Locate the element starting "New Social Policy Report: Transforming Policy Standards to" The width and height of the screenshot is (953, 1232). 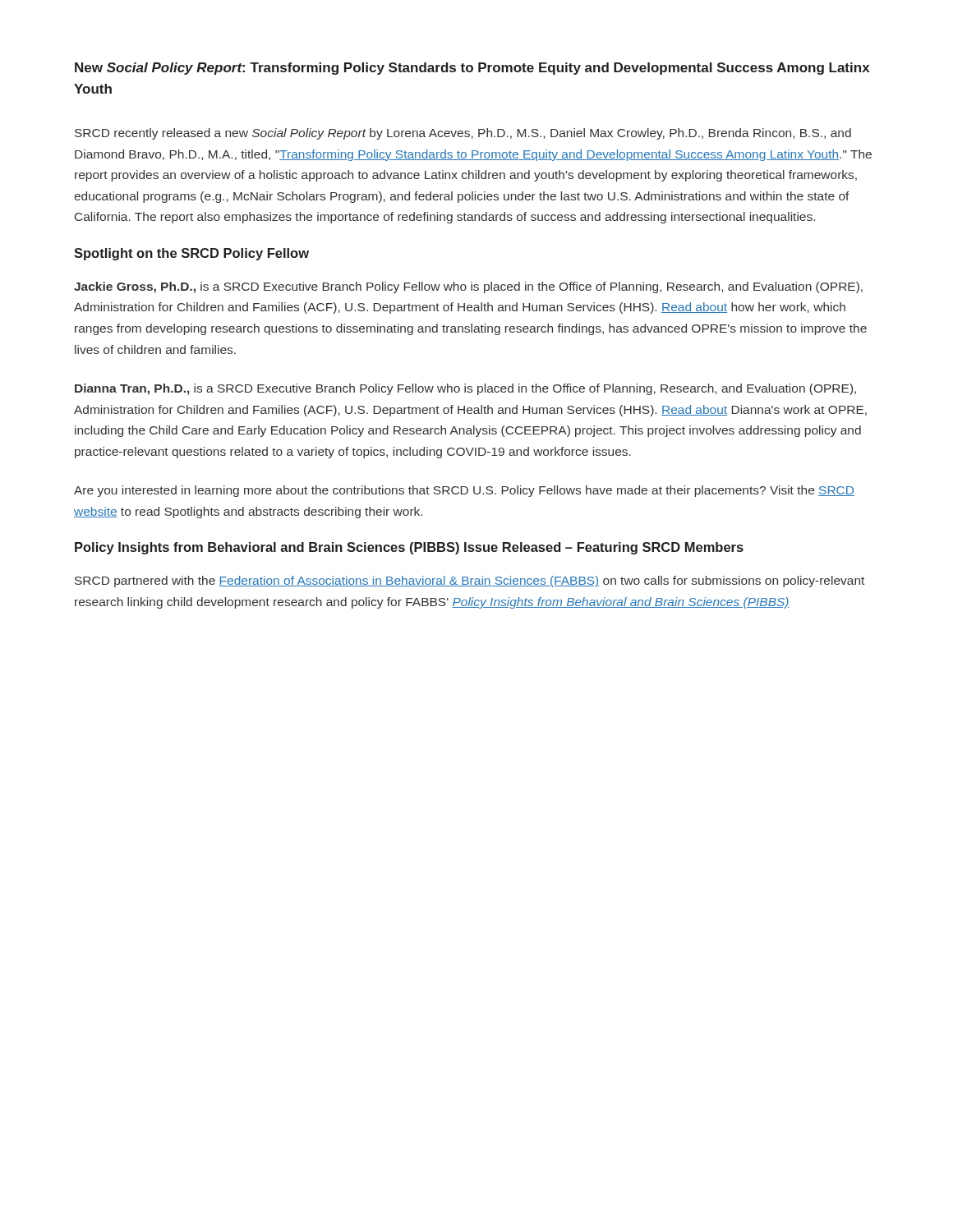tap(472, 78)
